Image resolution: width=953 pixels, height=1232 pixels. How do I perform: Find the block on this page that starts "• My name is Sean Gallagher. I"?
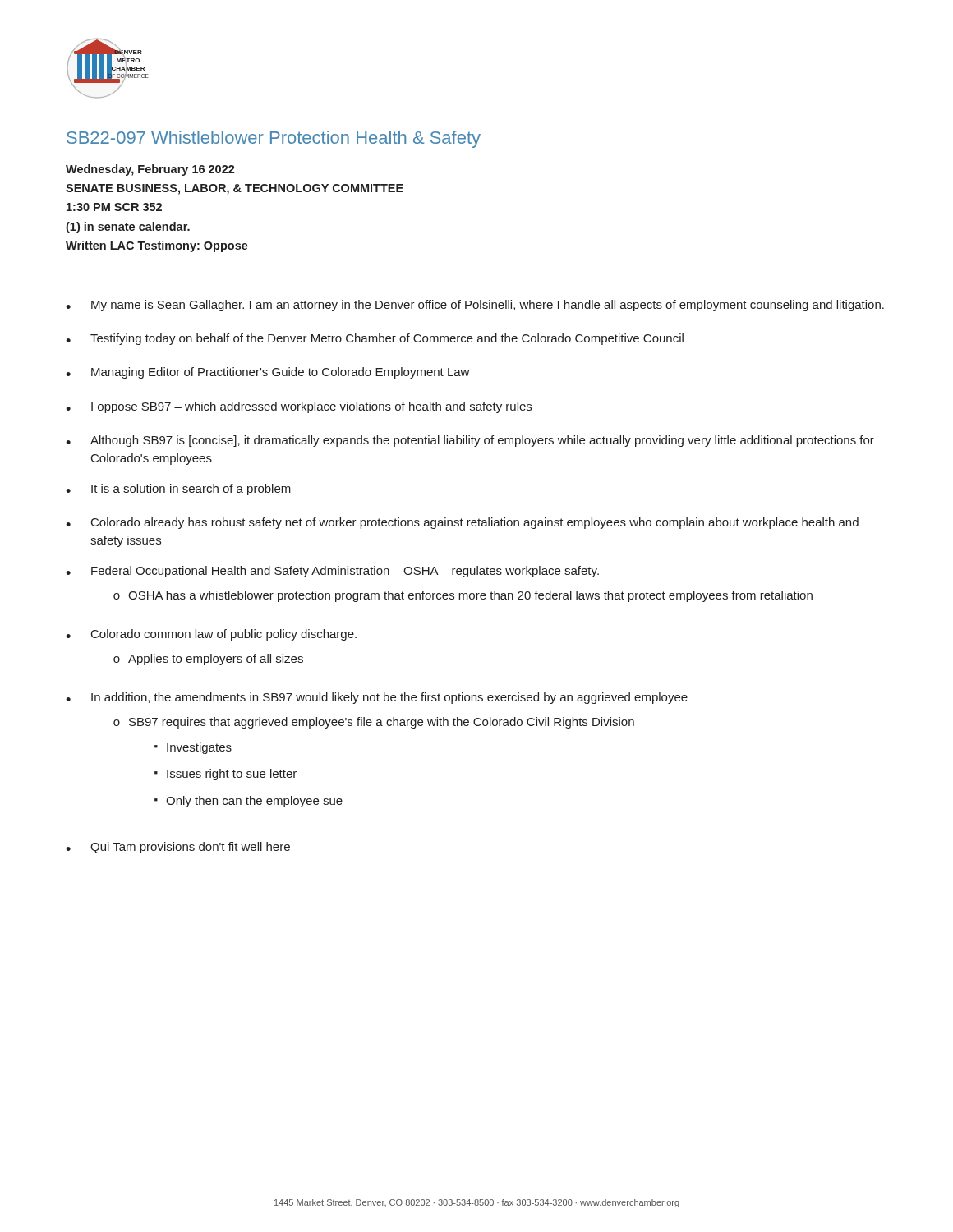click(x=476, y=578)
